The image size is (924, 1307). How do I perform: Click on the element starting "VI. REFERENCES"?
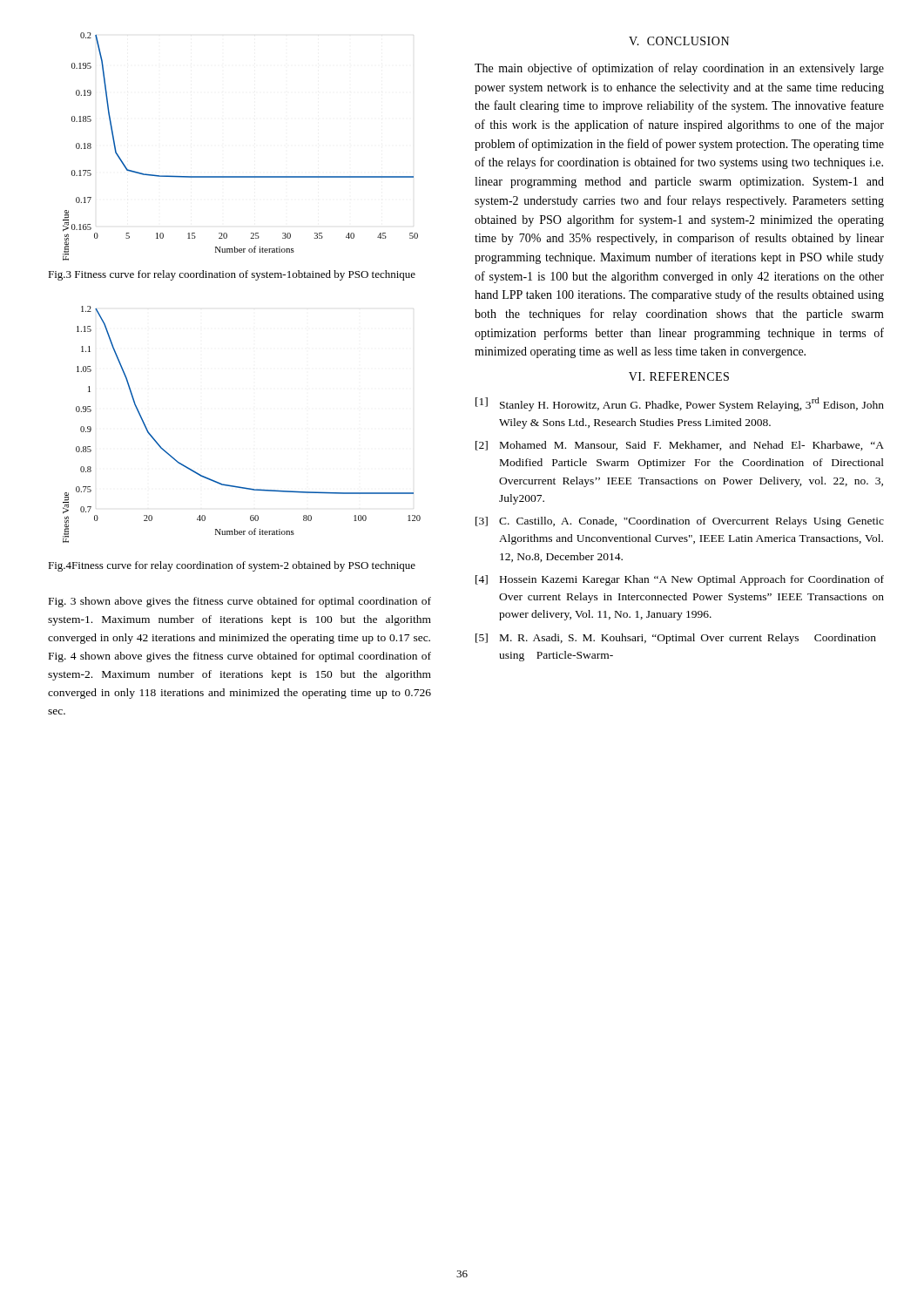coord(679,377)
